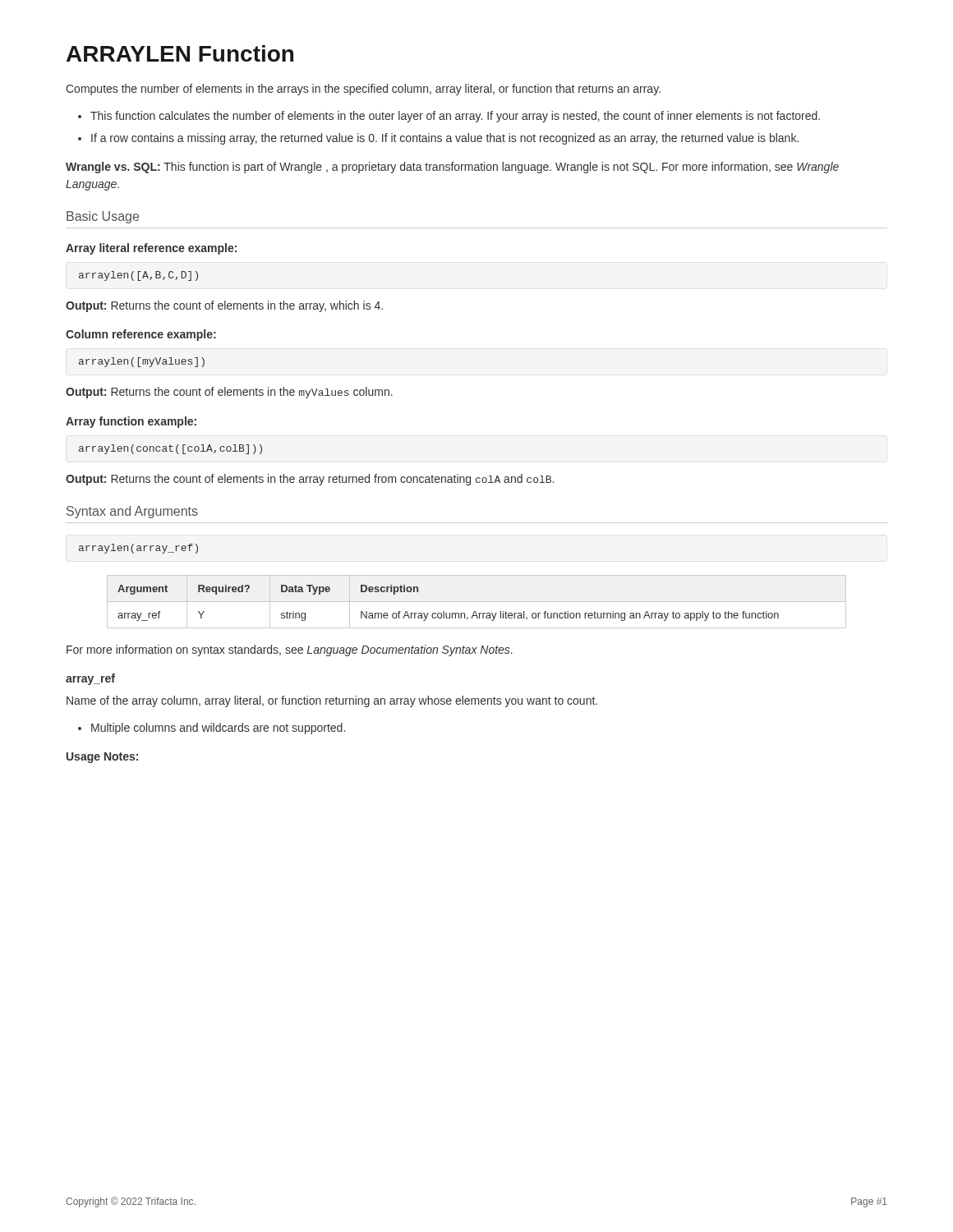Find the block on this page that starts "For more information on syntax standards,"

pyautogui.click(x=476, y=650)
